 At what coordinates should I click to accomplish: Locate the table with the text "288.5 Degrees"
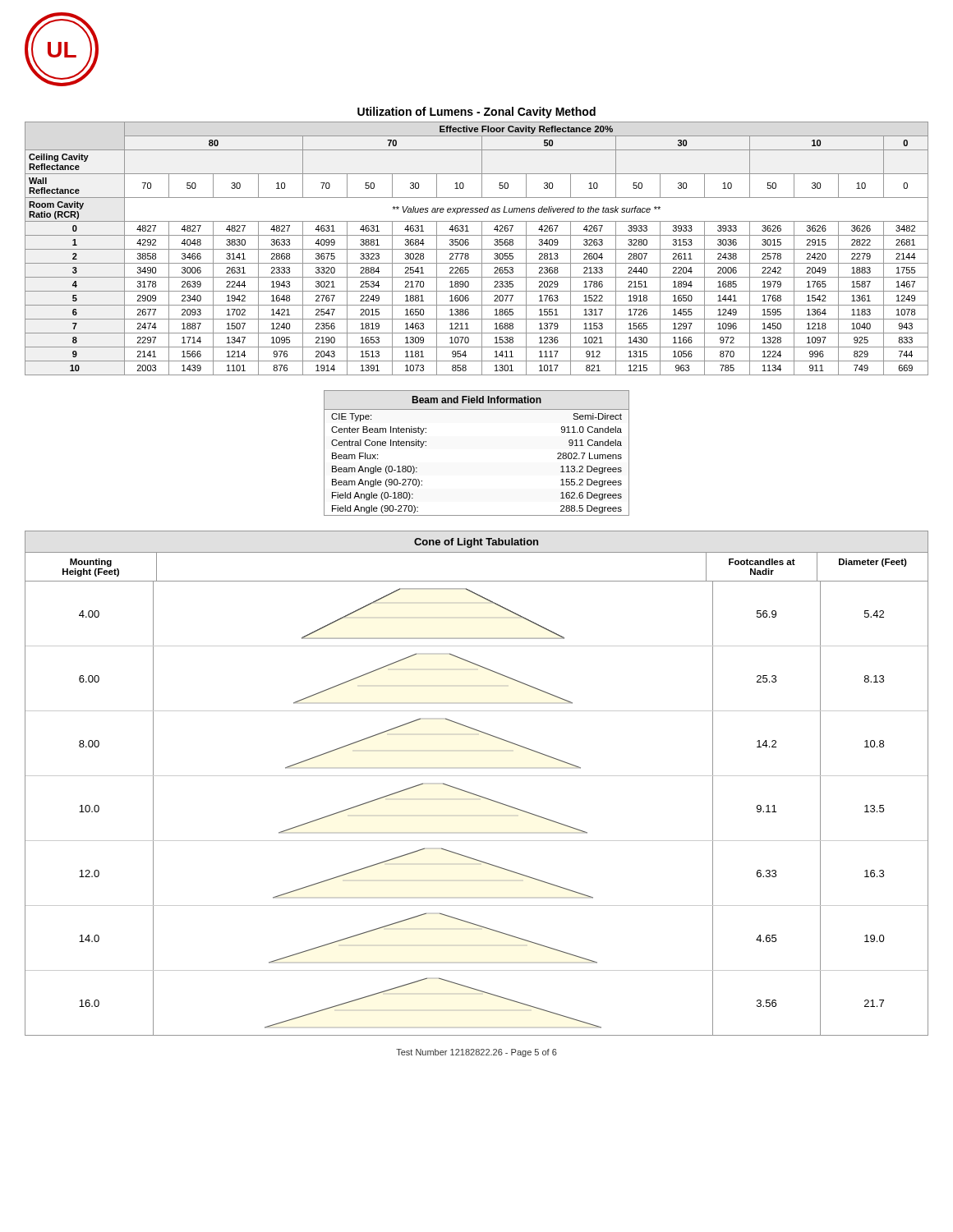tap(476, 453)
